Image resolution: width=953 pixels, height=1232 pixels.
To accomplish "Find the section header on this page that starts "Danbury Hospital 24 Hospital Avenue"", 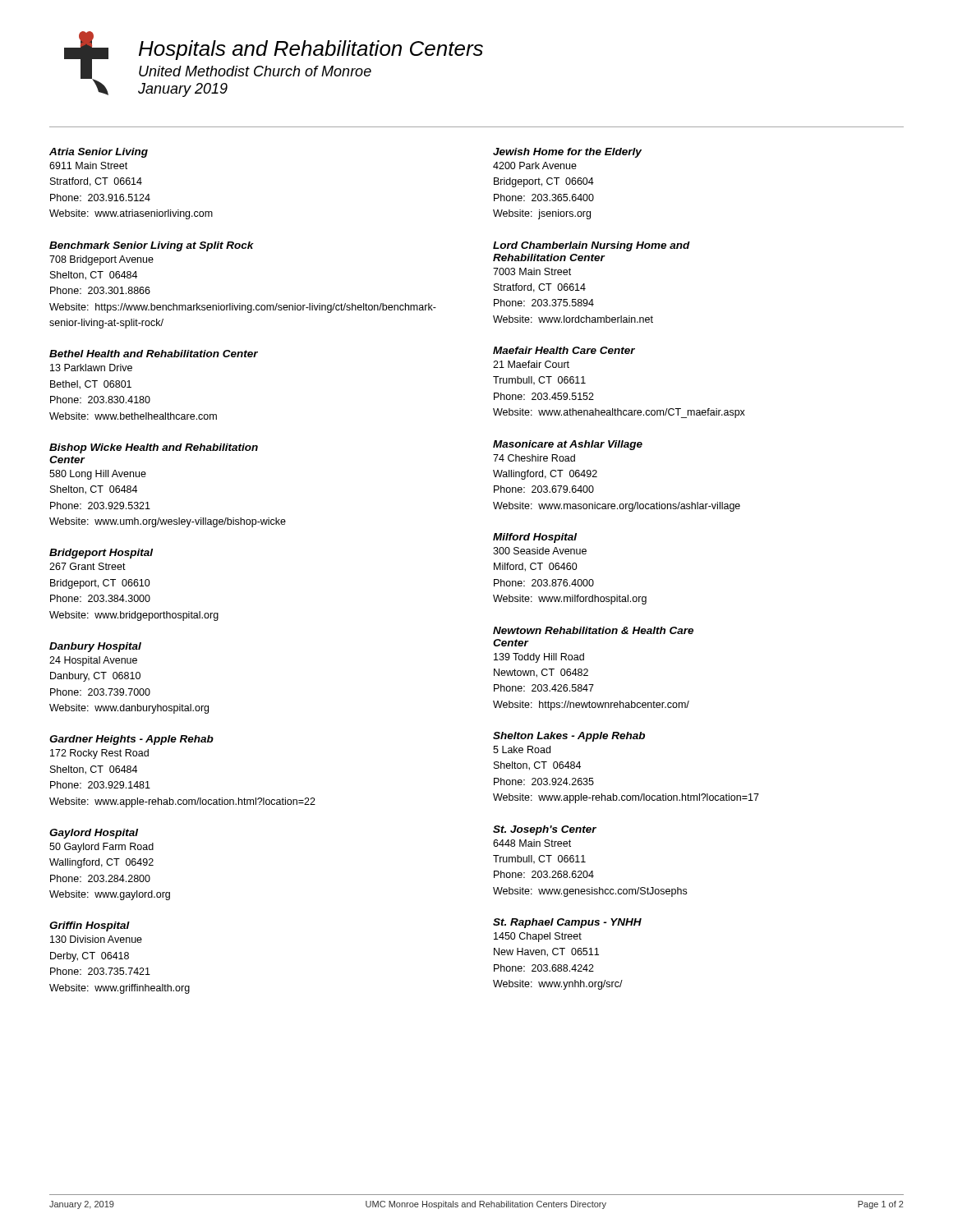I will tap(95, 647).
